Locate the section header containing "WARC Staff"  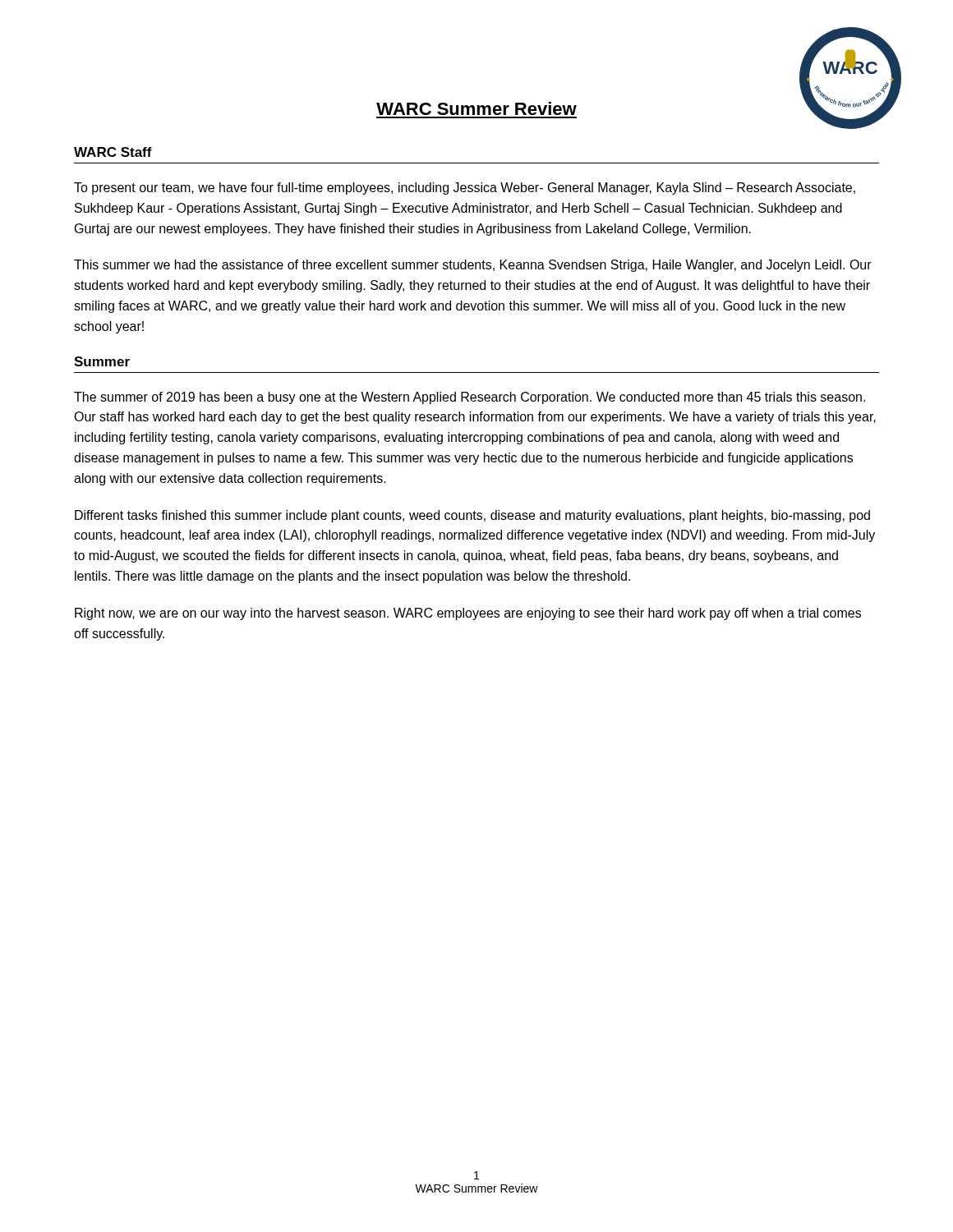[x=113, y=152]
